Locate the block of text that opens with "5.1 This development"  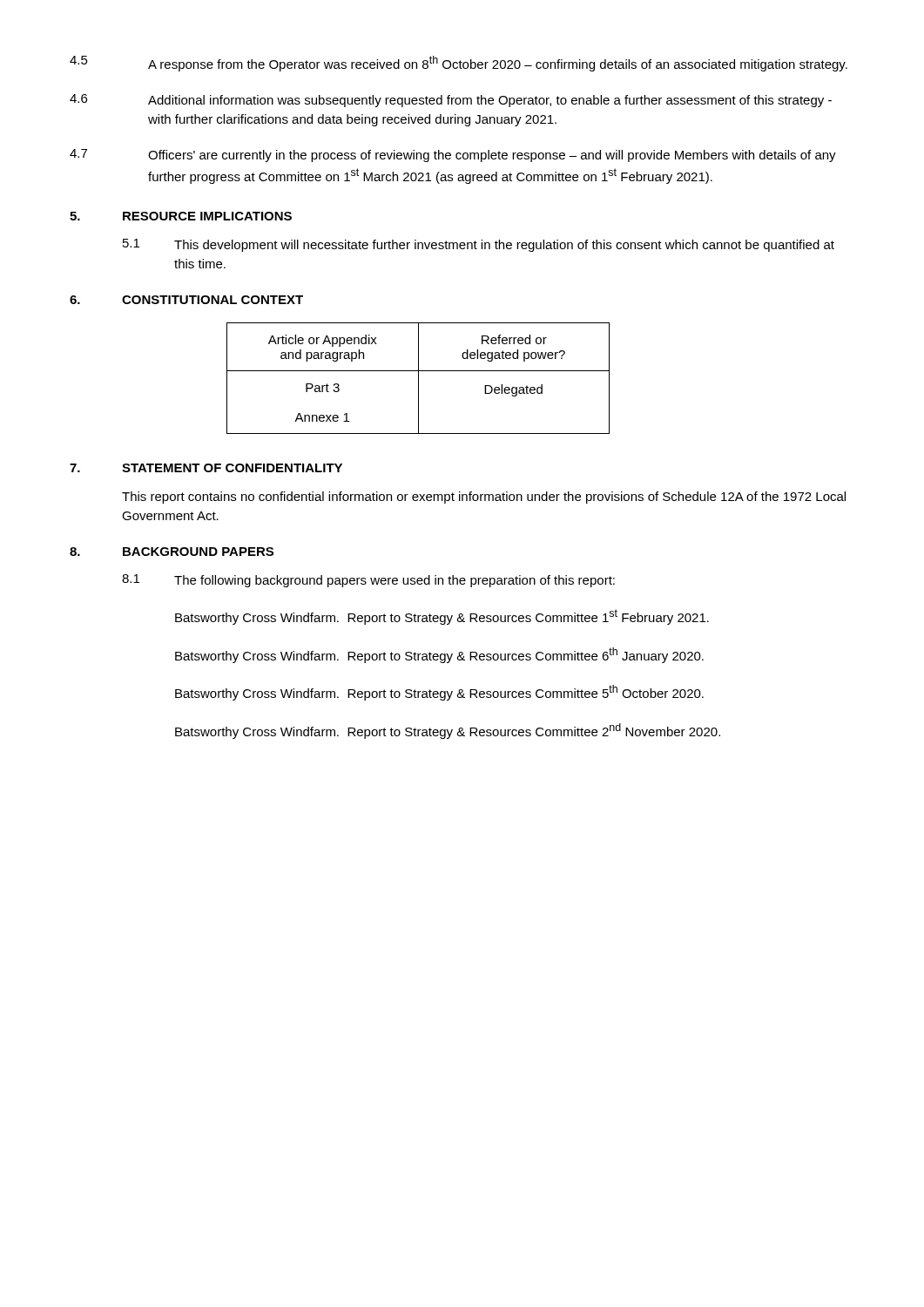pos(488,254)
